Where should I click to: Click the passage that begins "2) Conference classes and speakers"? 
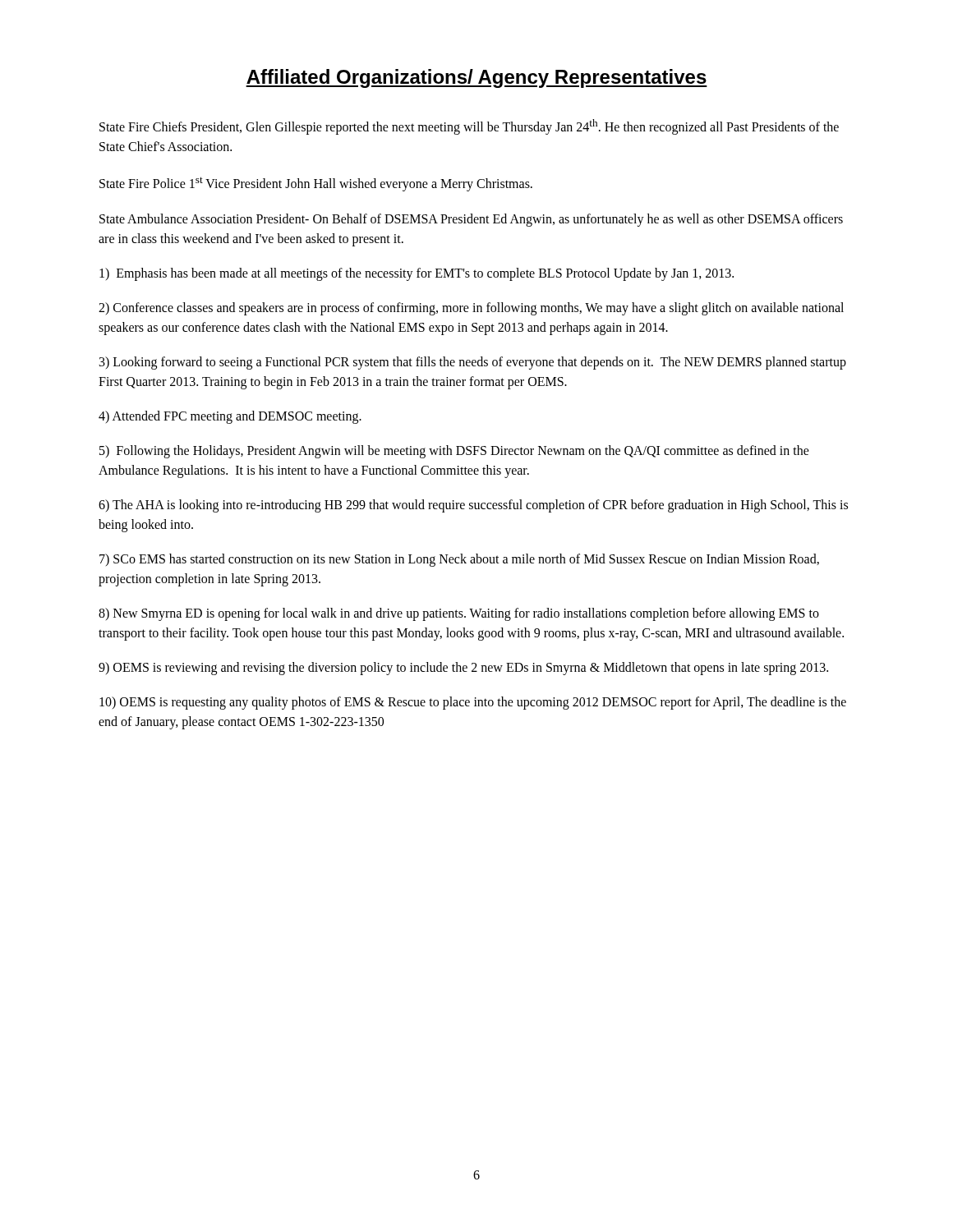point(471,317)
